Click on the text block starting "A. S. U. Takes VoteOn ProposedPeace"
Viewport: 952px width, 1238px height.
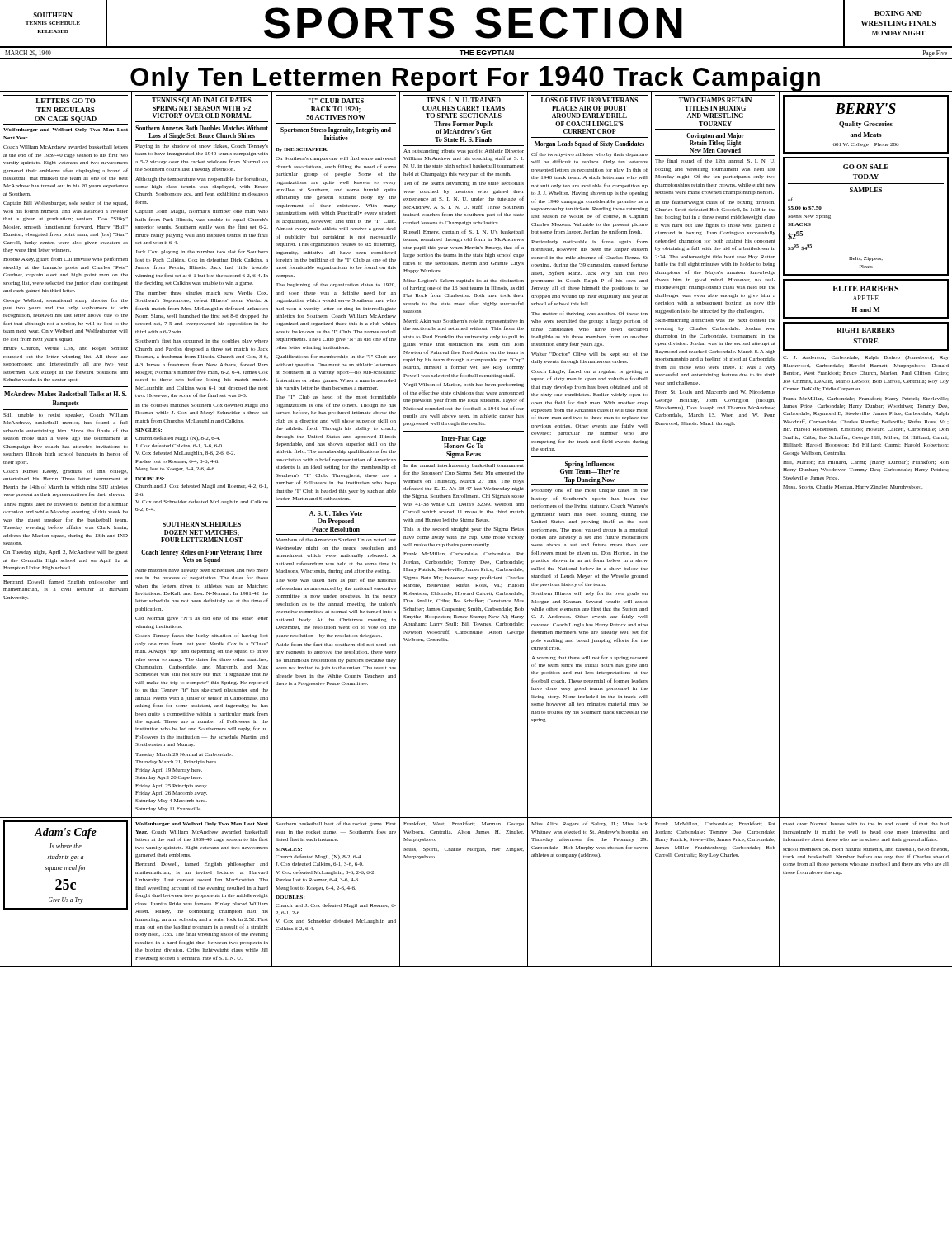[x=336, y=521]
